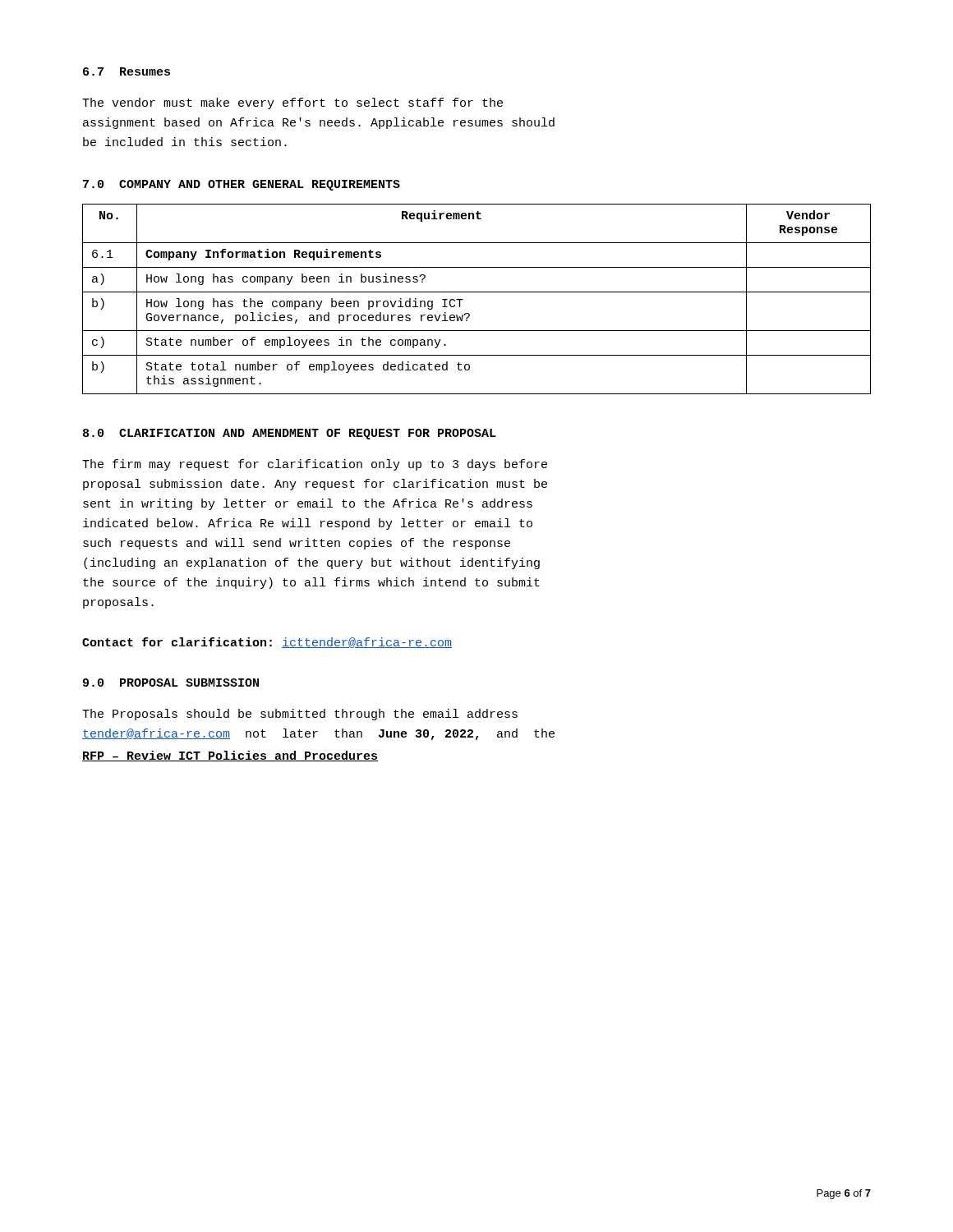Point to the region starting "6.7 Resumes"

(127, 73)
